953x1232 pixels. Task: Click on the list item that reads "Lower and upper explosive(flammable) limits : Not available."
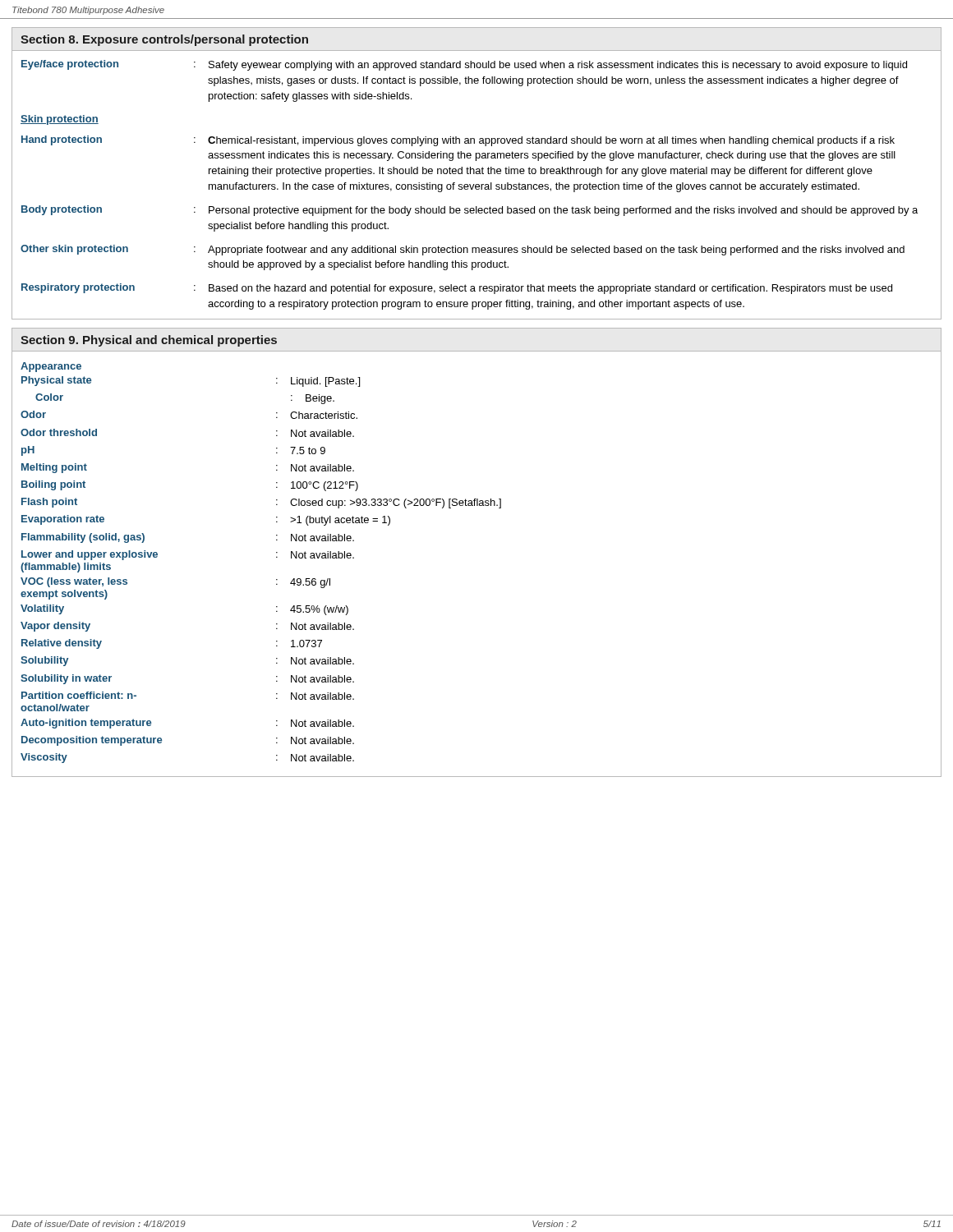point(86,556)
